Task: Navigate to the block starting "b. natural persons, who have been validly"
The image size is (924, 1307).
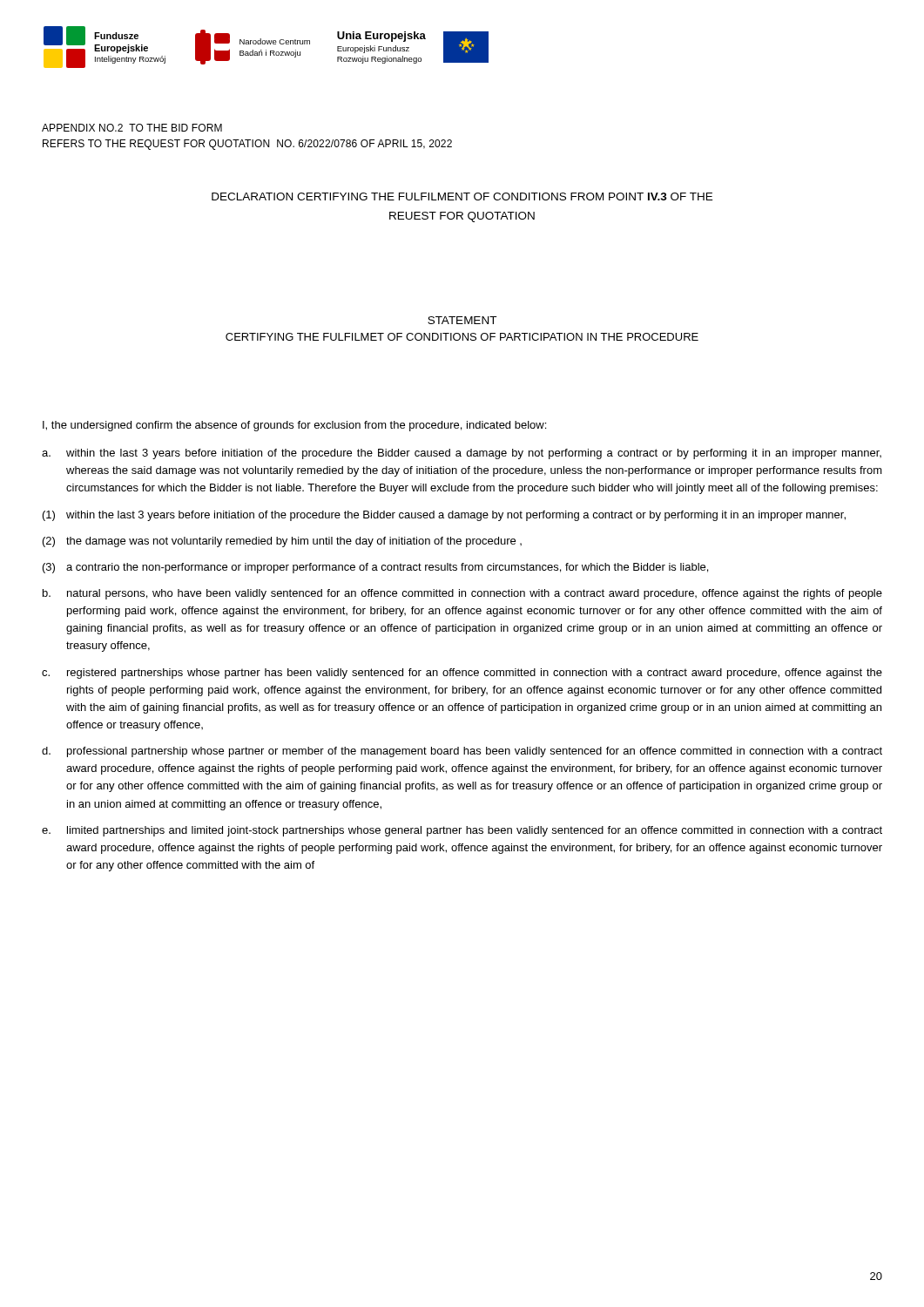Action: [462, 620]
